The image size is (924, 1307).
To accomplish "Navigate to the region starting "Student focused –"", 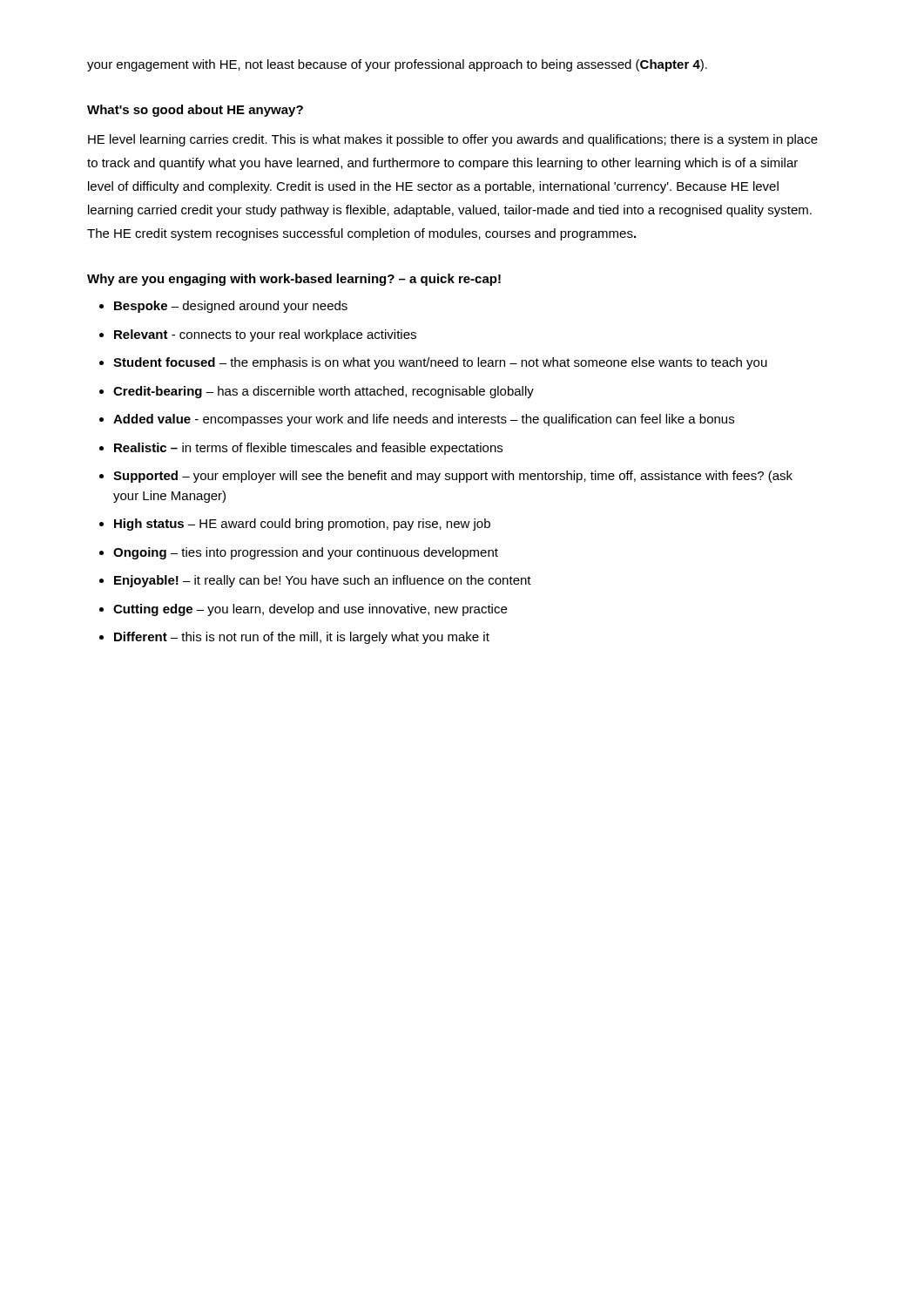I will (440, 362).
